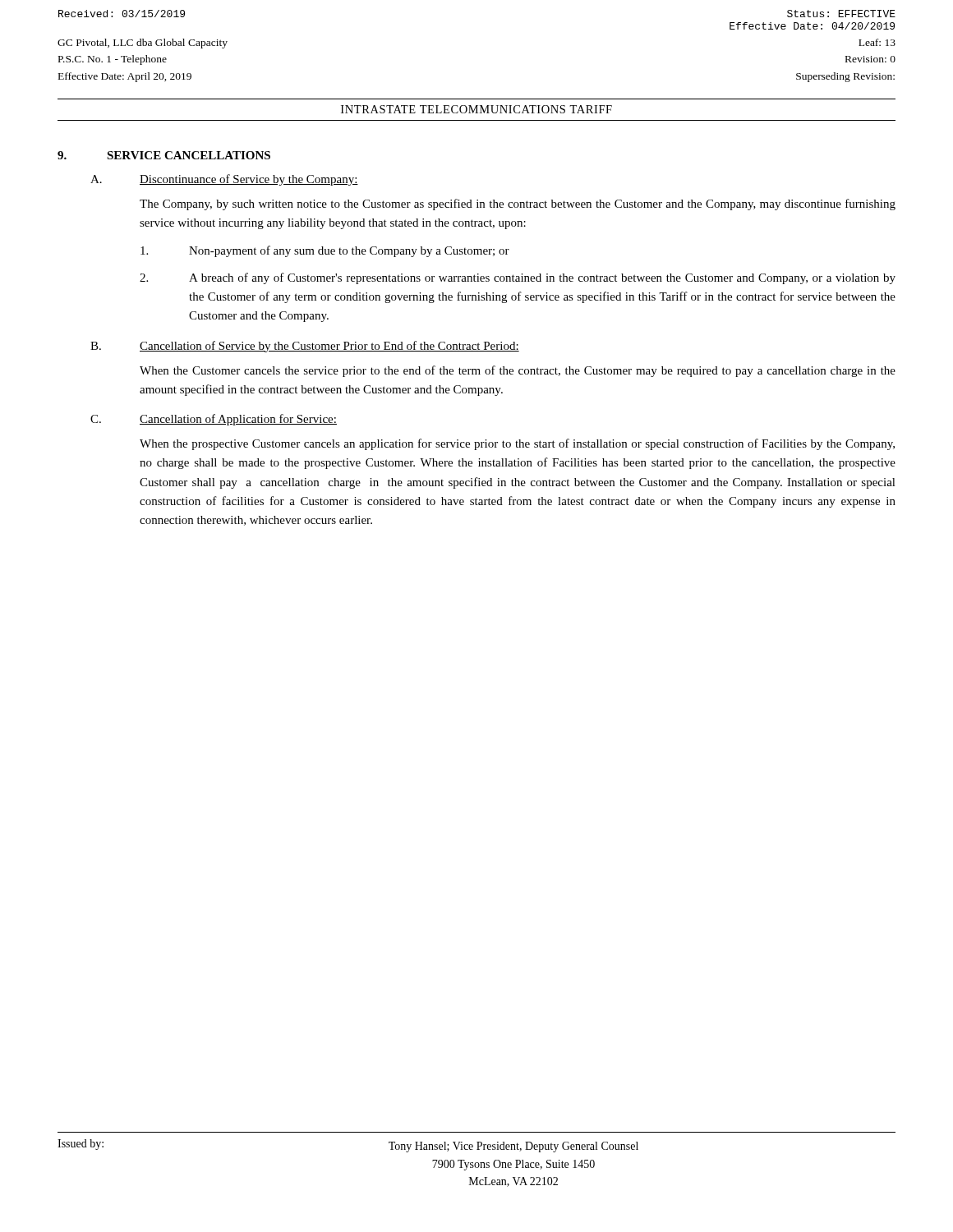
Task: Select the text block starting "2. A breach of any of Customer's"
Action: pos(518,297)
